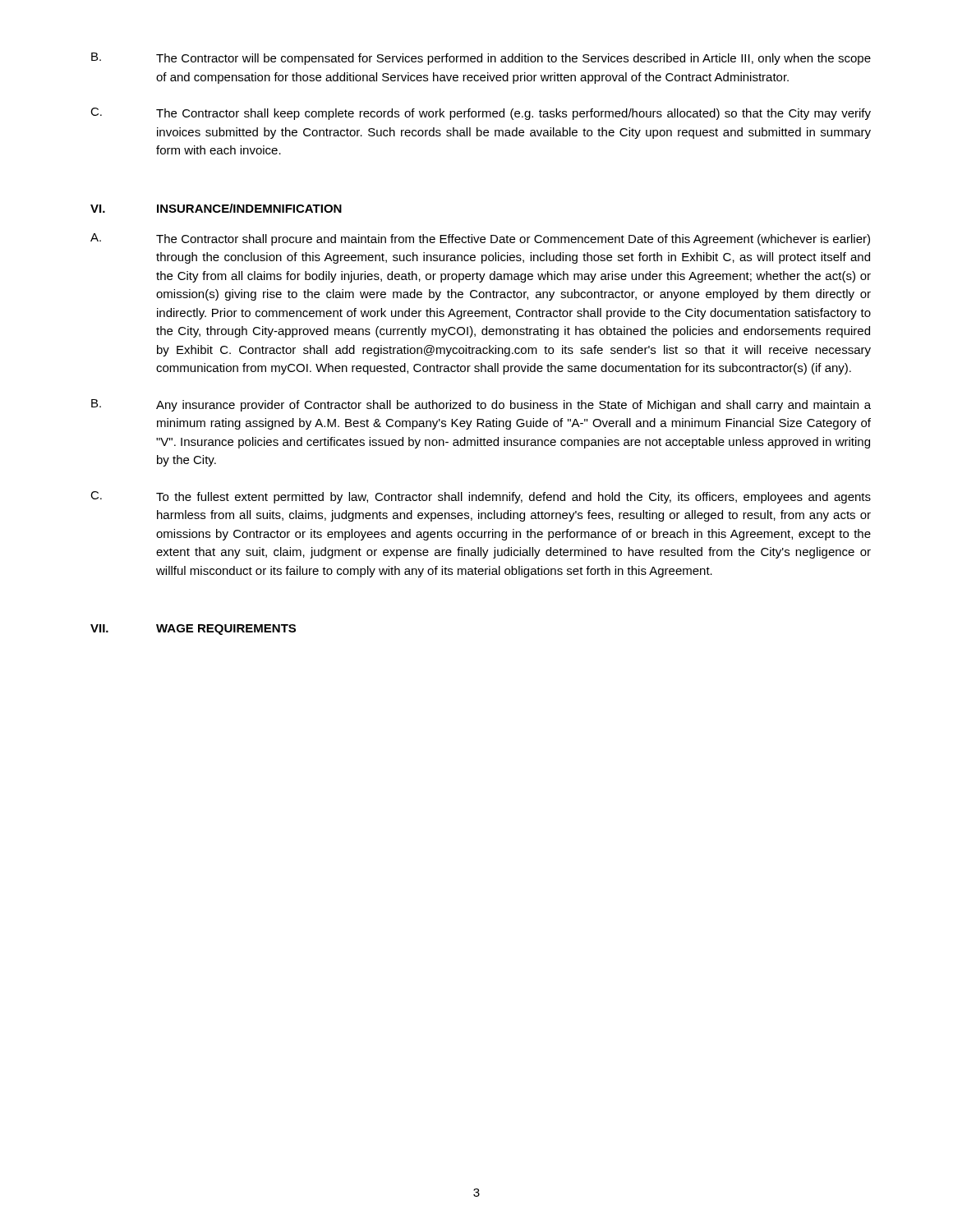The height and width of the screenshot is (1232, 953).
Task: Locate the list item that reads "C. To the fullest extent permitted by law,"
Action: tap(481, 534)
